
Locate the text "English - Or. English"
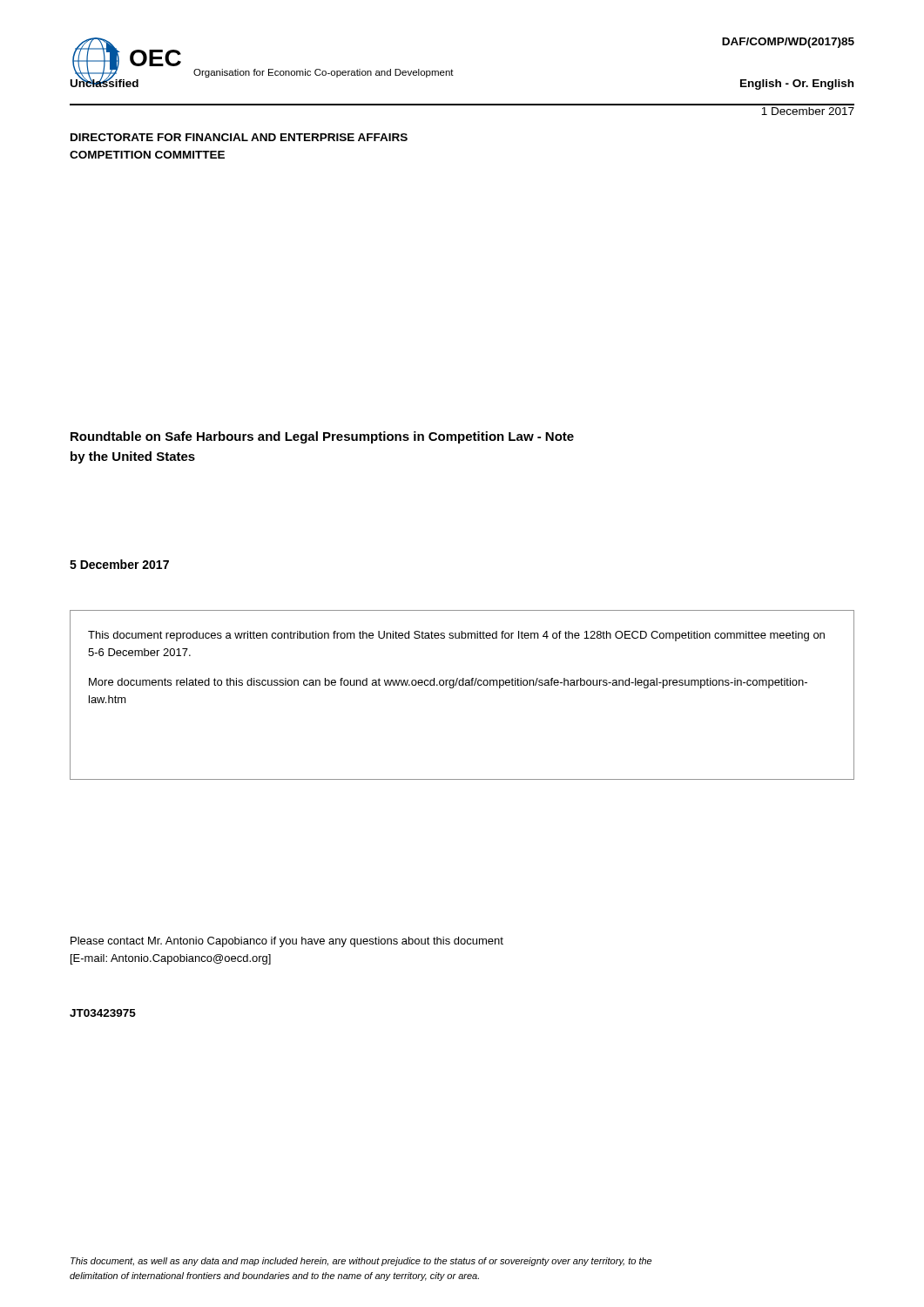point(797,83)
